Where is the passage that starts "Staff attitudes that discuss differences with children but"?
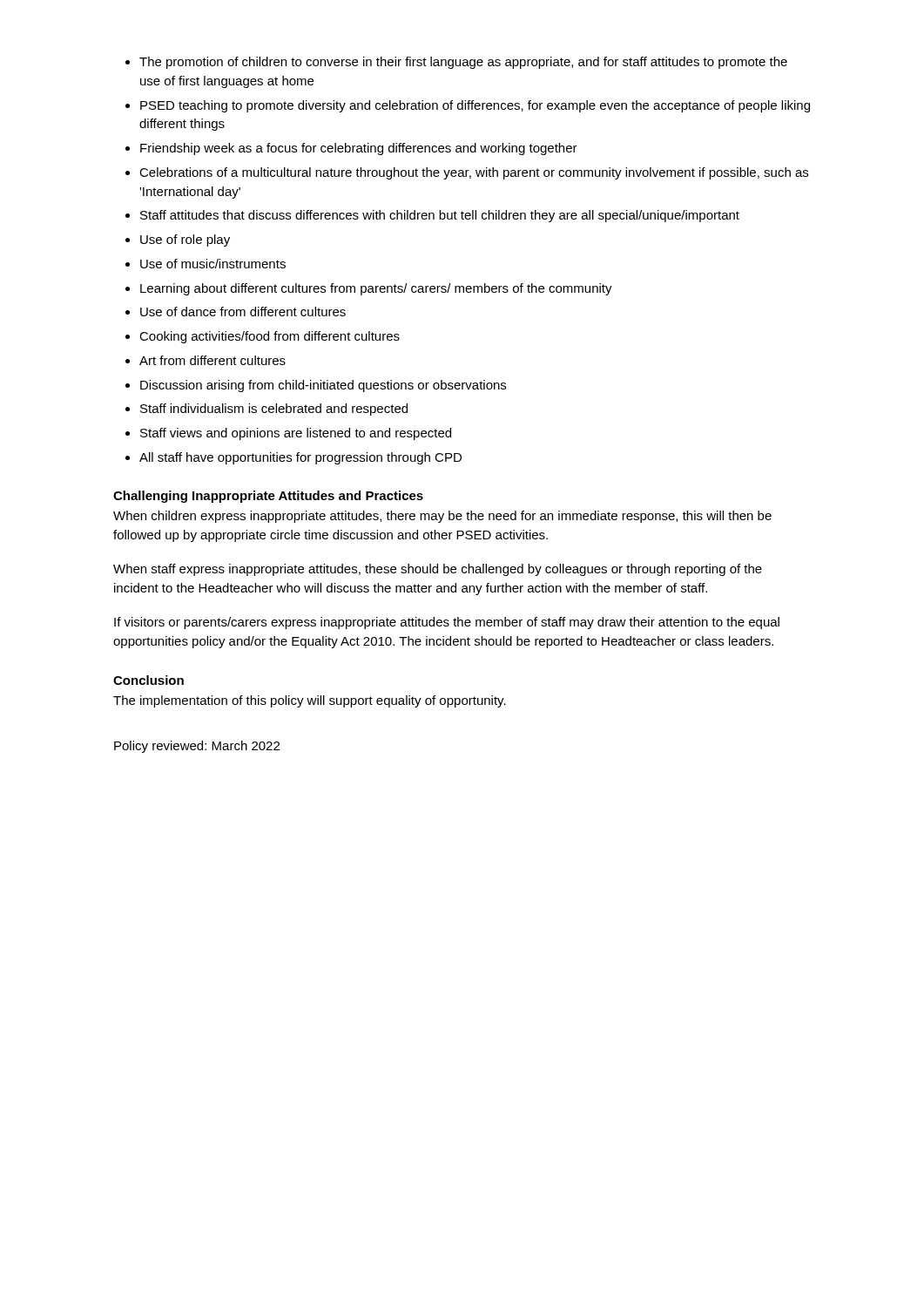The image size is (924, 1307). (475, 215)
